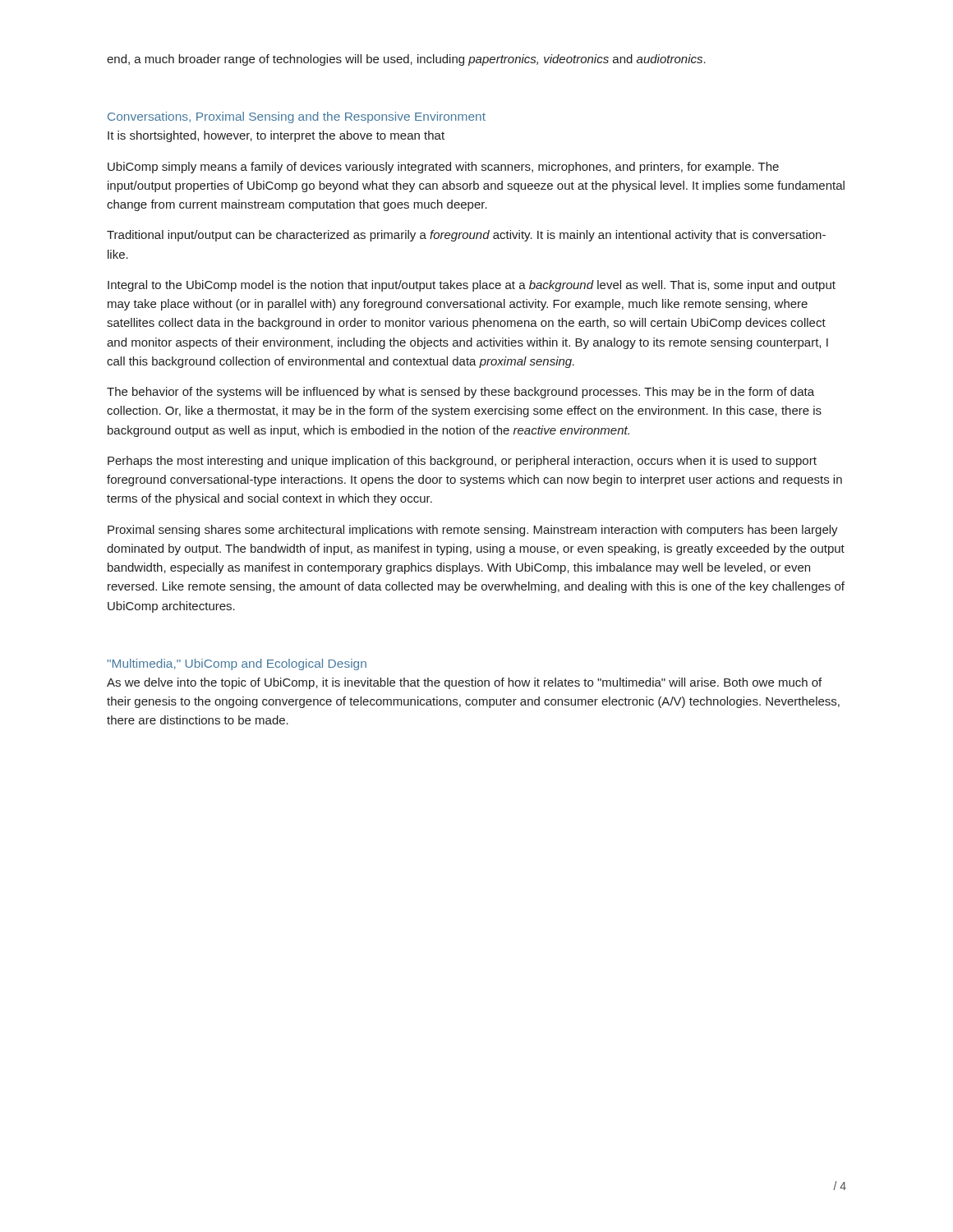Locate the section header with the text "Conversations, Proximal Sensing and the Responsive"
This screenshot has width=953, height=1232.
click(296, 116)
